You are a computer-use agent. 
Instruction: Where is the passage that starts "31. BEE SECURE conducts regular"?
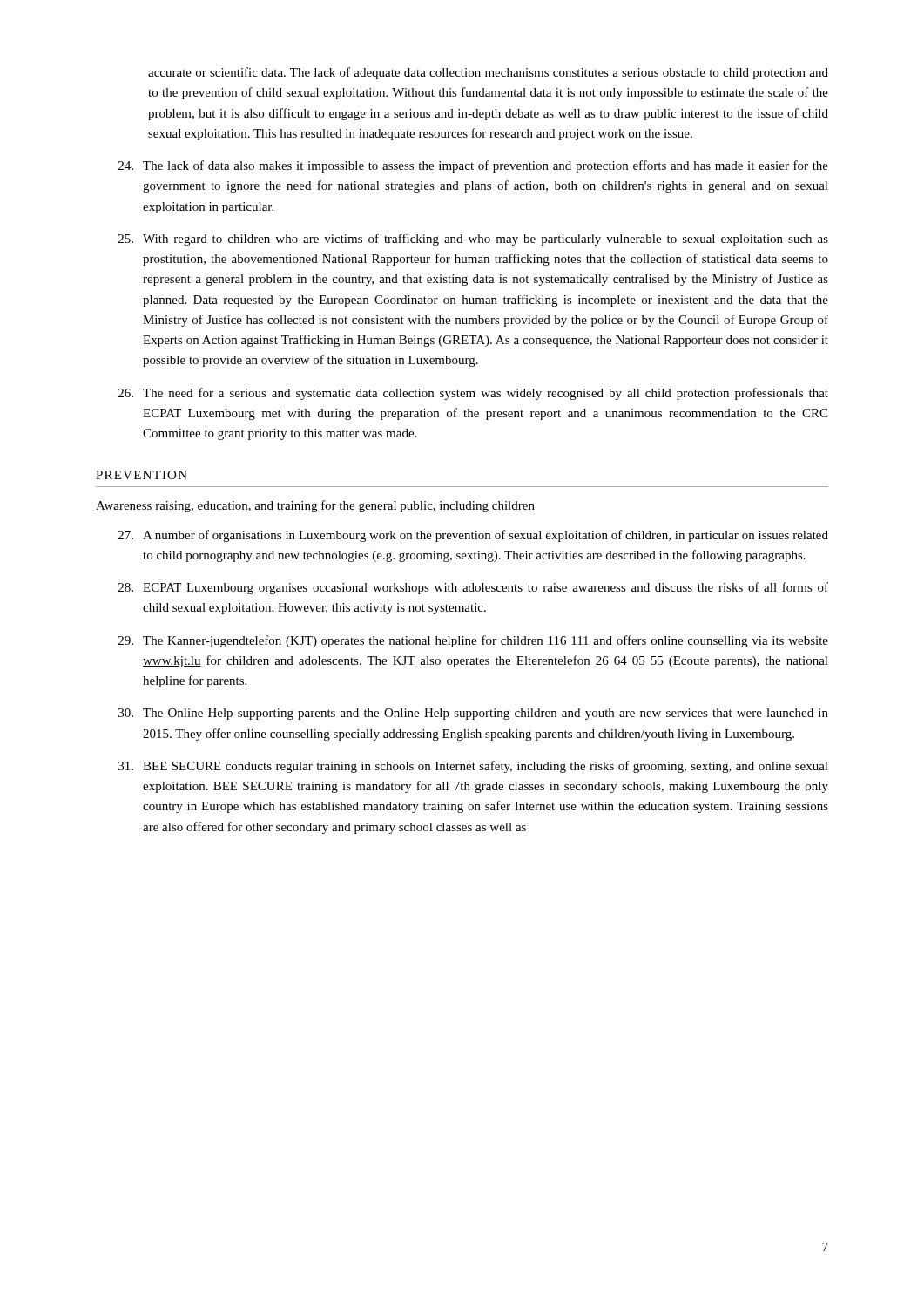point(462,797)
